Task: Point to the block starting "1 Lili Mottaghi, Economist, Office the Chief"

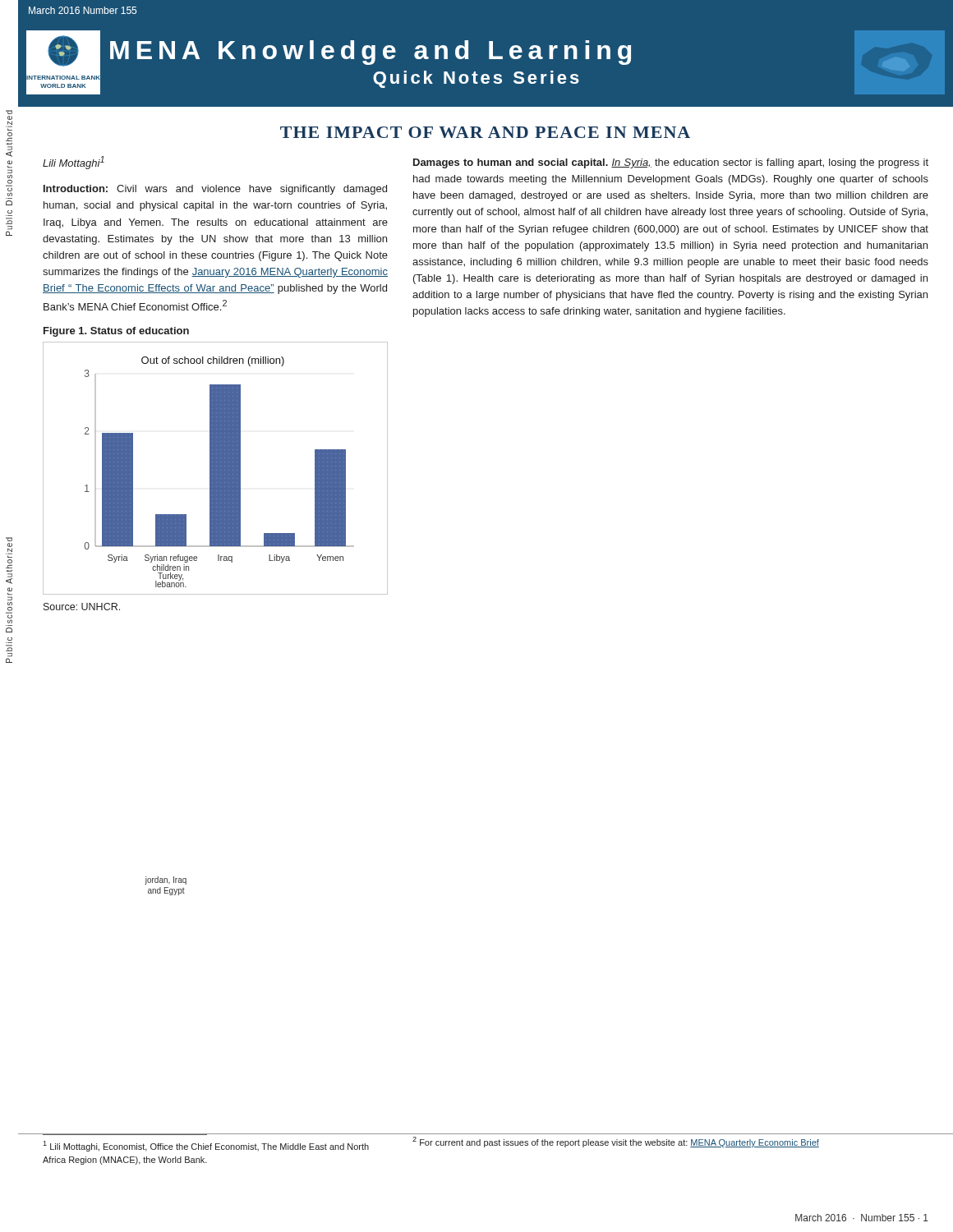Action: click(x=206, y=1152)
